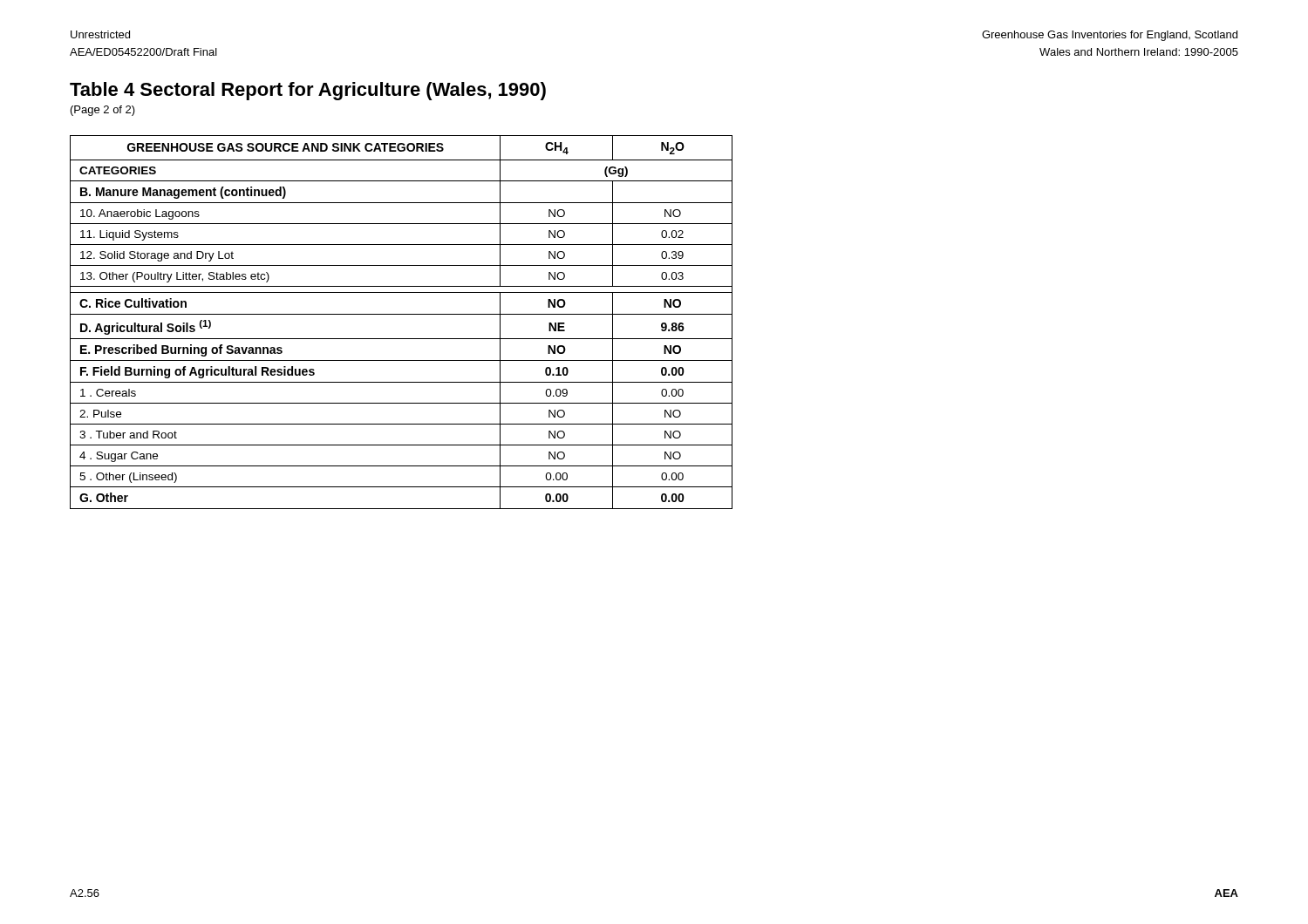Image resolution: width=1308 pixels, height=924 pixels.
Task: Click where it says "(Page 2 of 2)"
Action: [x=103, y=111]
